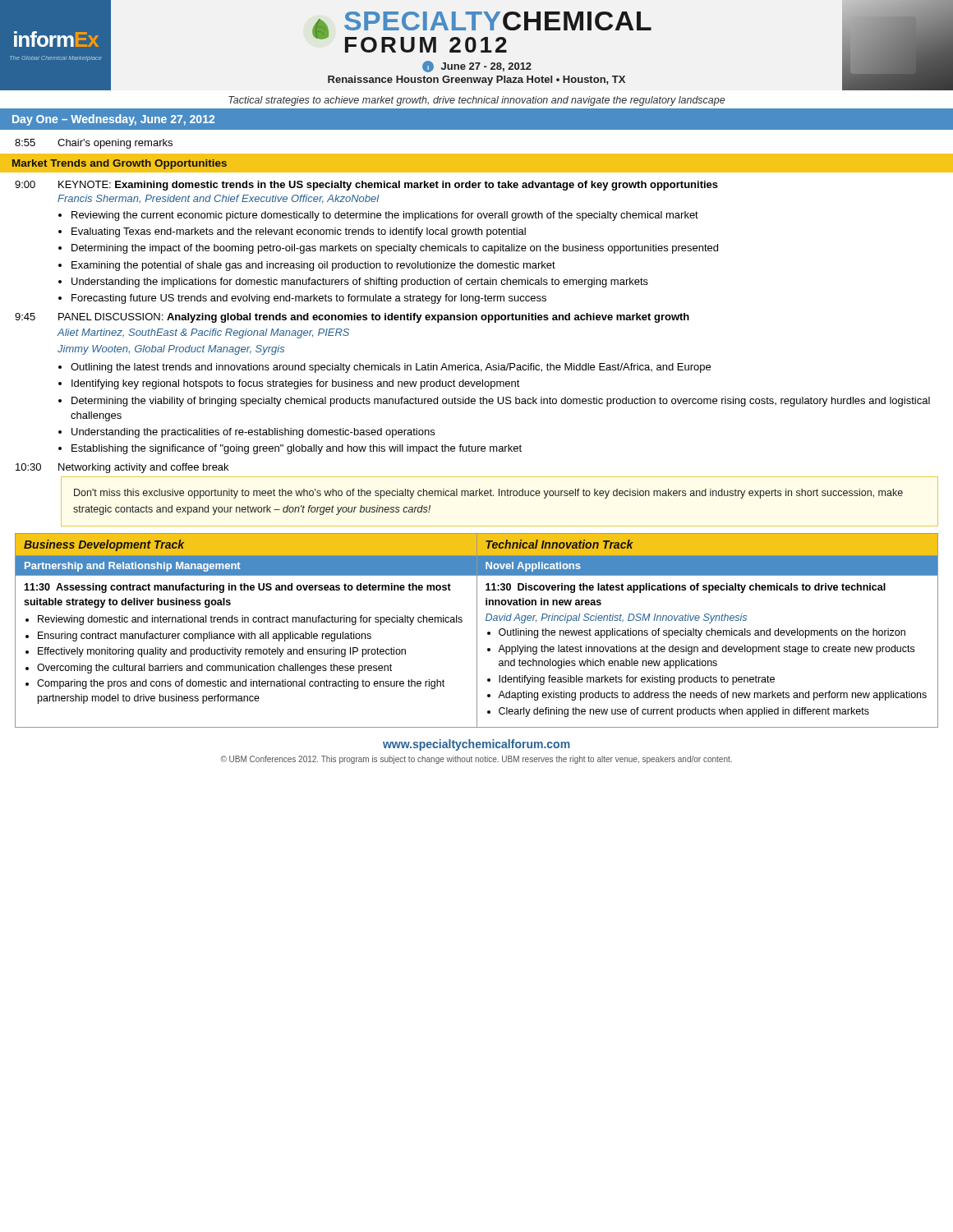Find the block on this page that starts "Examining the potential of shale"
This screenshot has height=1232, width=953.
(x=313, y=265)
